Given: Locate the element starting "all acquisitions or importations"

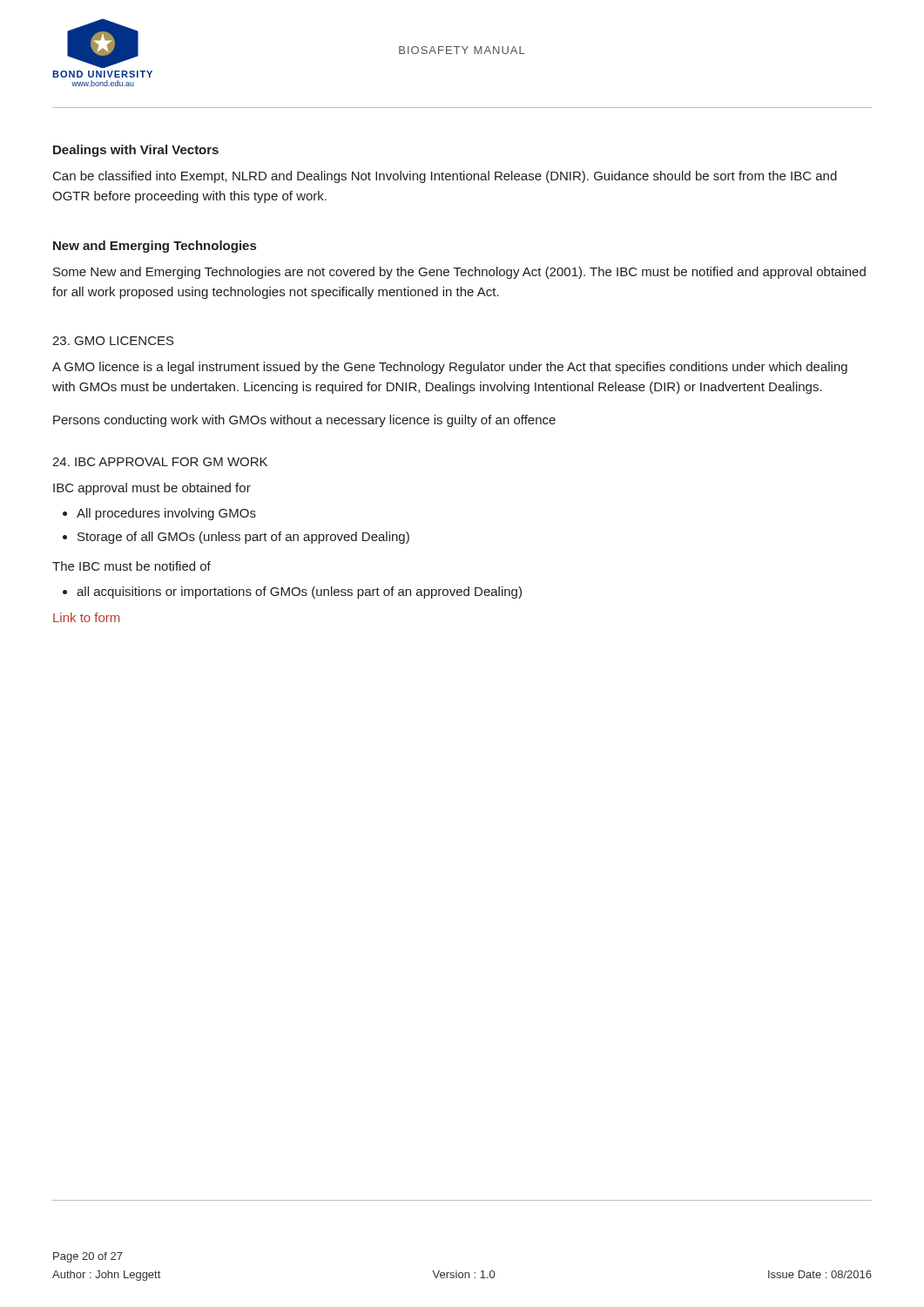Looking at the screenshot, I should [300, 591].
